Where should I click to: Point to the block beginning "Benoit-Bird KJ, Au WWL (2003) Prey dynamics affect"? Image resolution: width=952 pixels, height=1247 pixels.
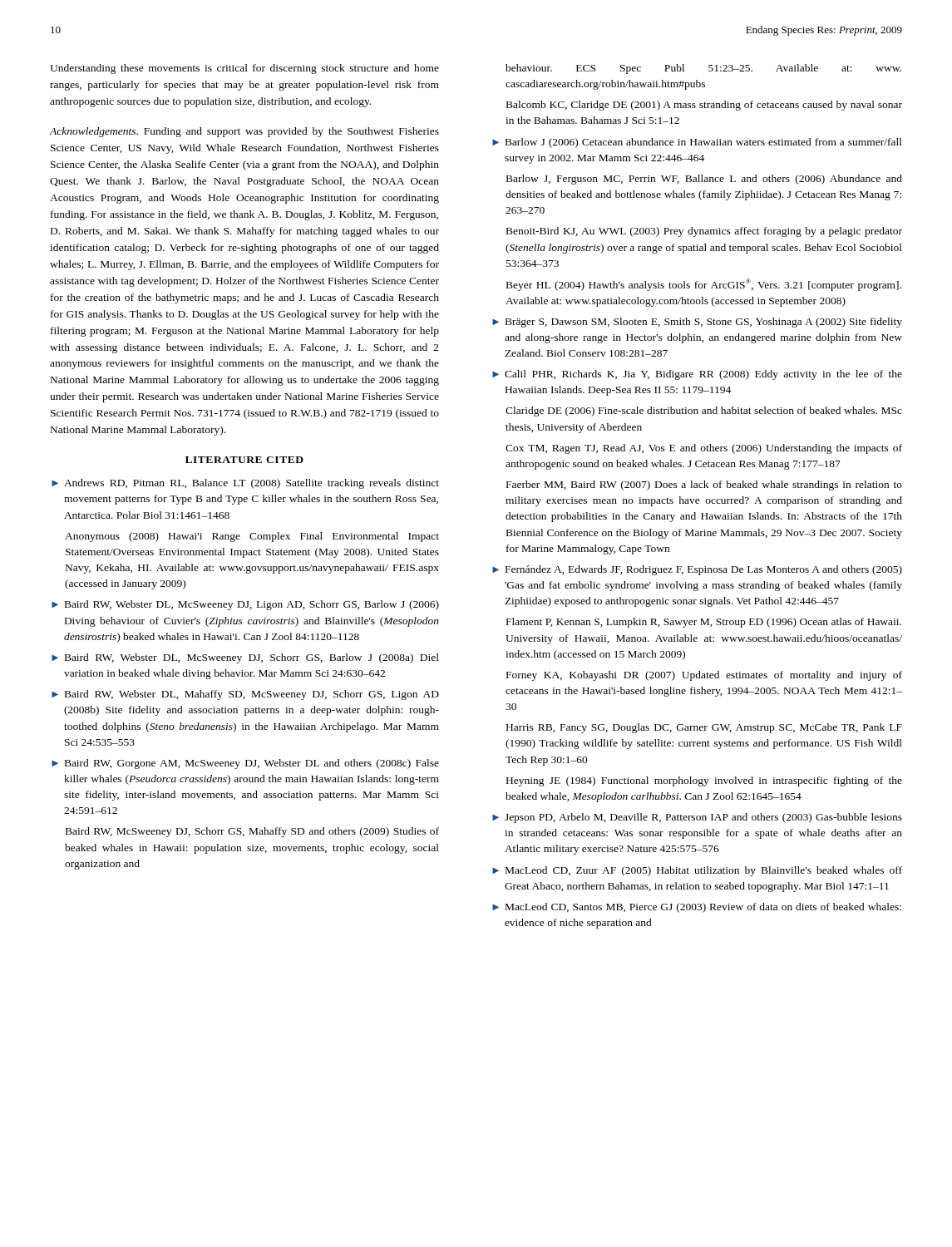click(x=704, y=247)
